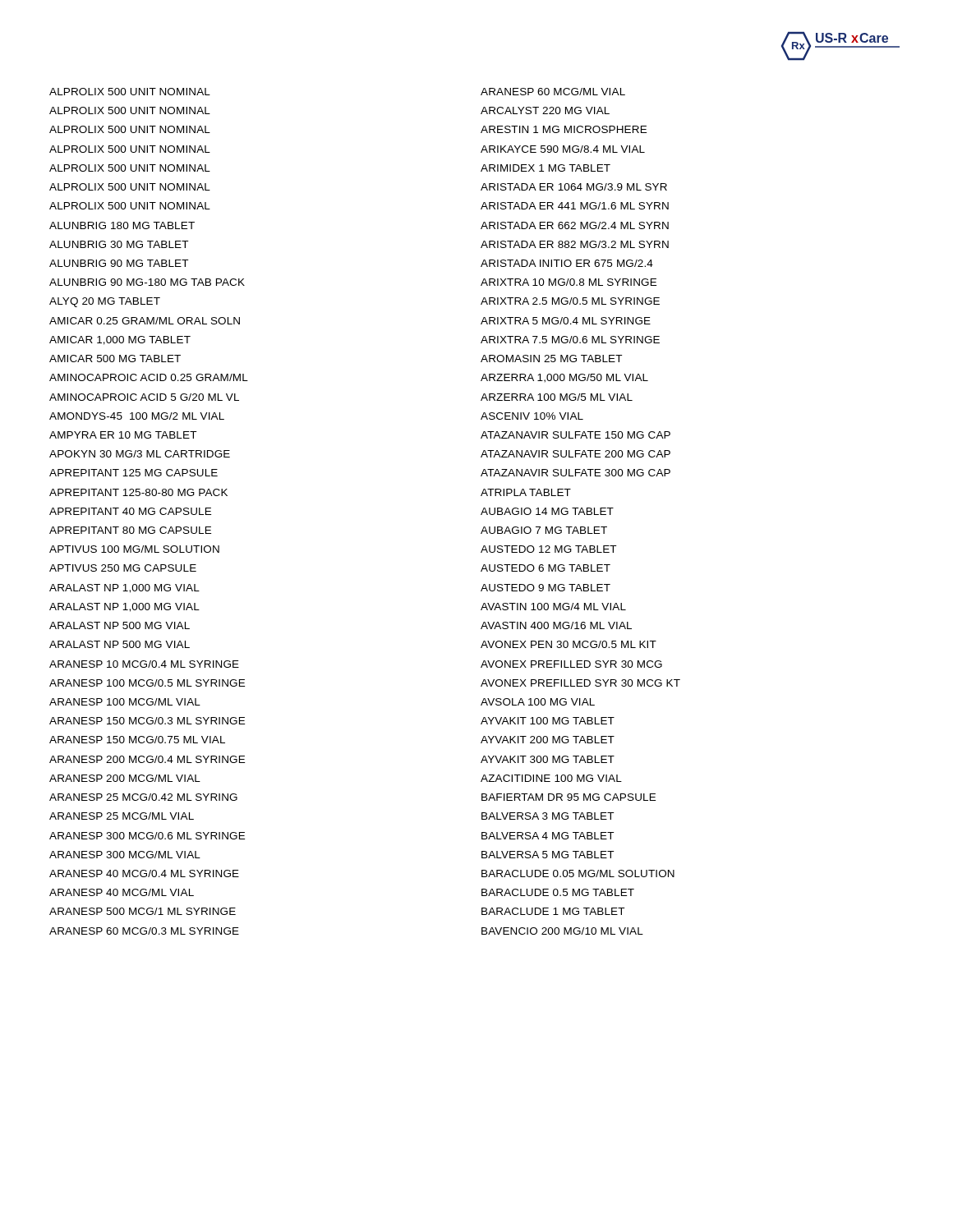Select the list item that says "AUSTEDO 6 MG"
This screenshot has width=953, height=1232.
[546, 568]
